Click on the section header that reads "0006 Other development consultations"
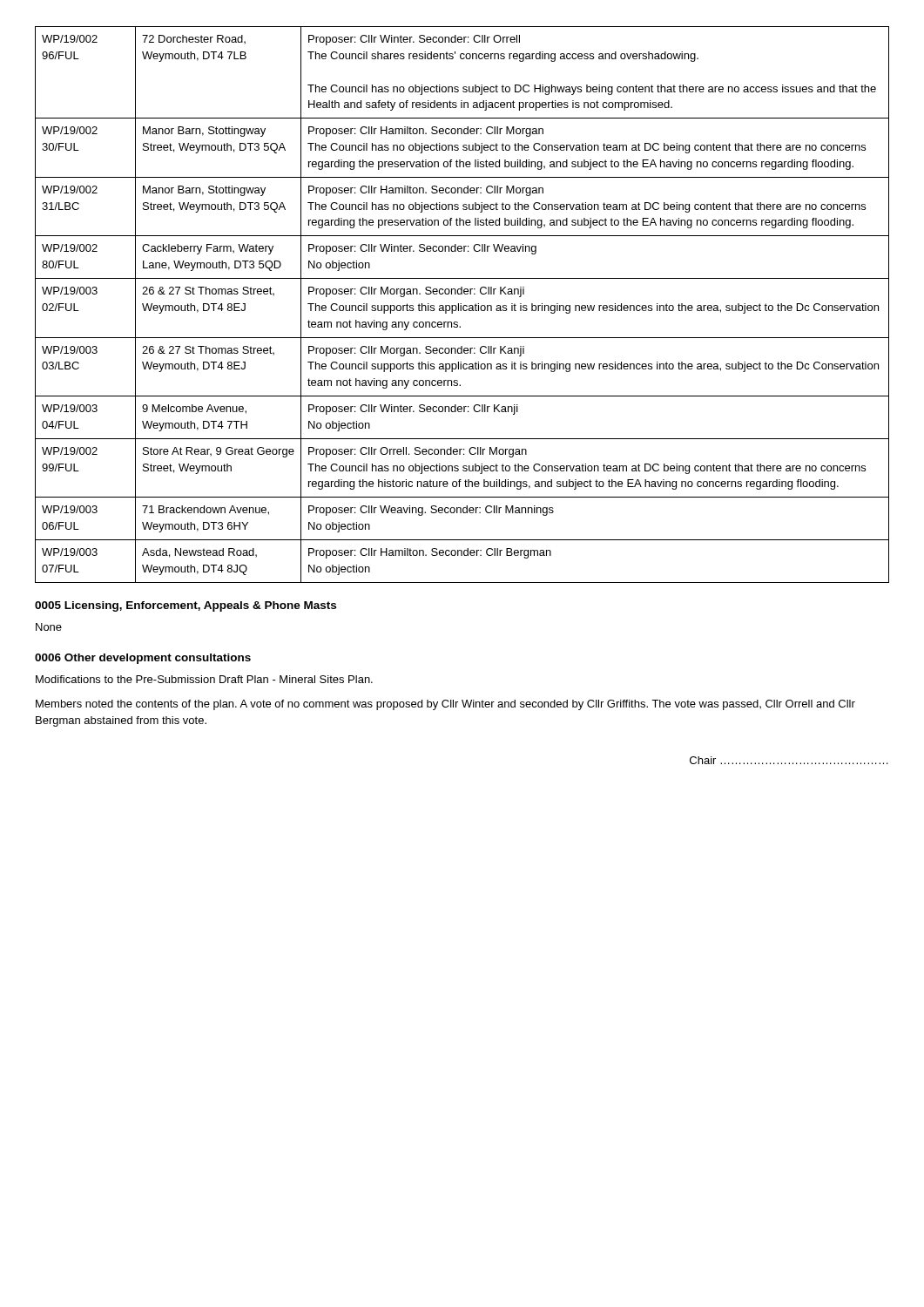The height and width of the screenshot is (1307, 924). (x=143, y=658)
